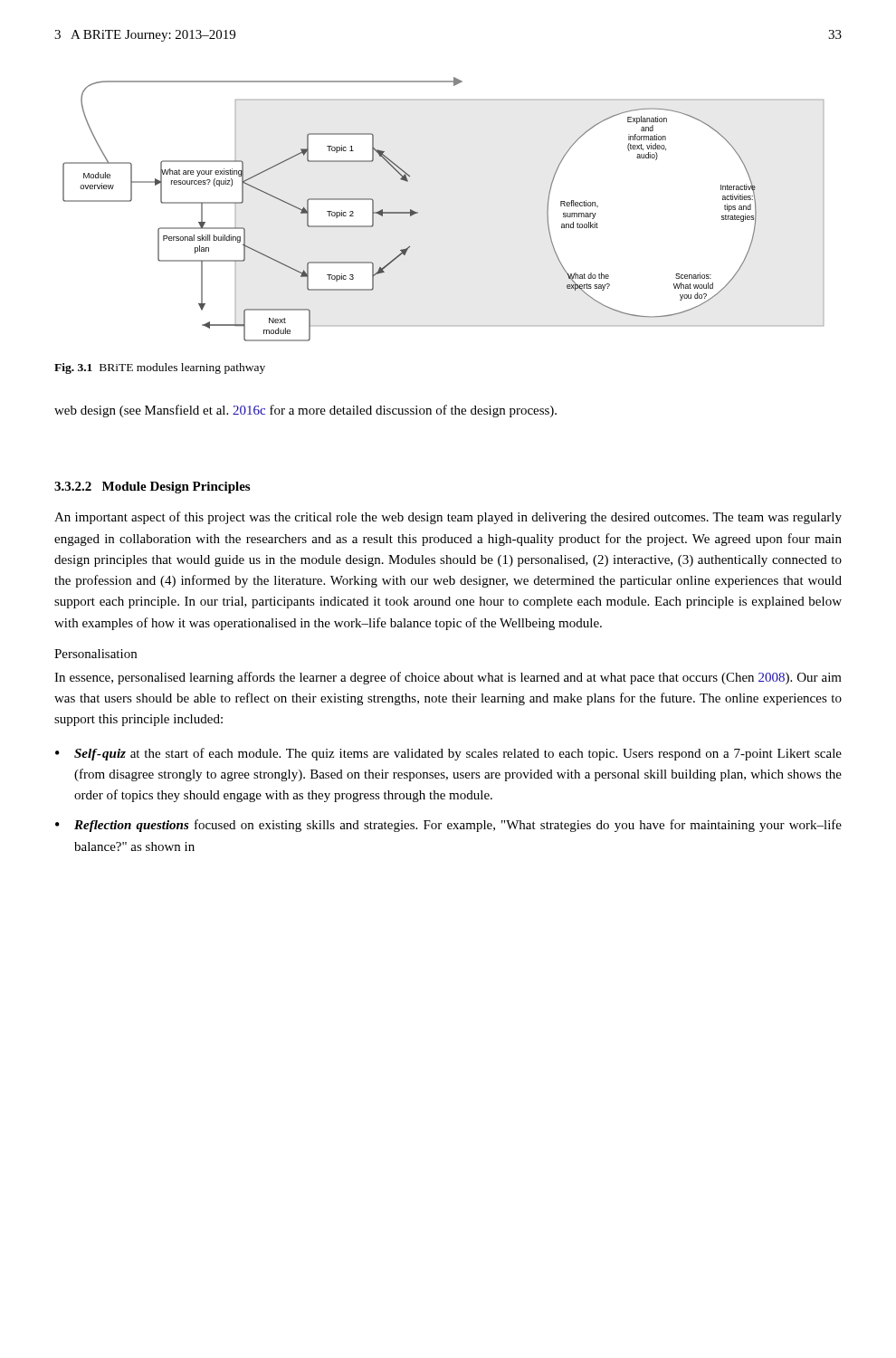Find the text block that reads "In essence, personalised learning affords the learner a"
The width and height of the screenshot is (896, 1358).
coord(448,698)
